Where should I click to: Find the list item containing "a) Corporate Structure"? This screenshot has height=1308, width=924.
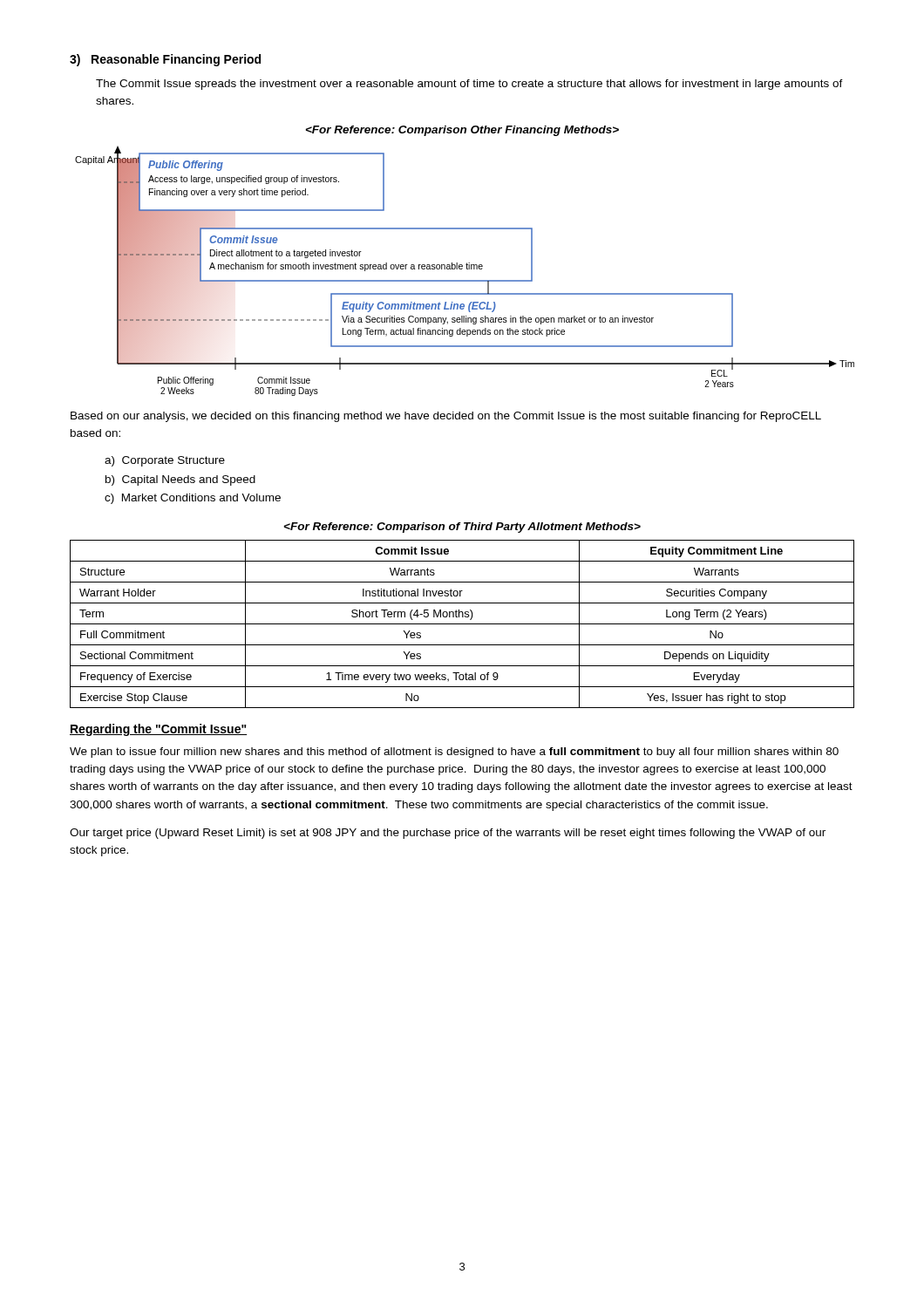[x=165, y=460]
